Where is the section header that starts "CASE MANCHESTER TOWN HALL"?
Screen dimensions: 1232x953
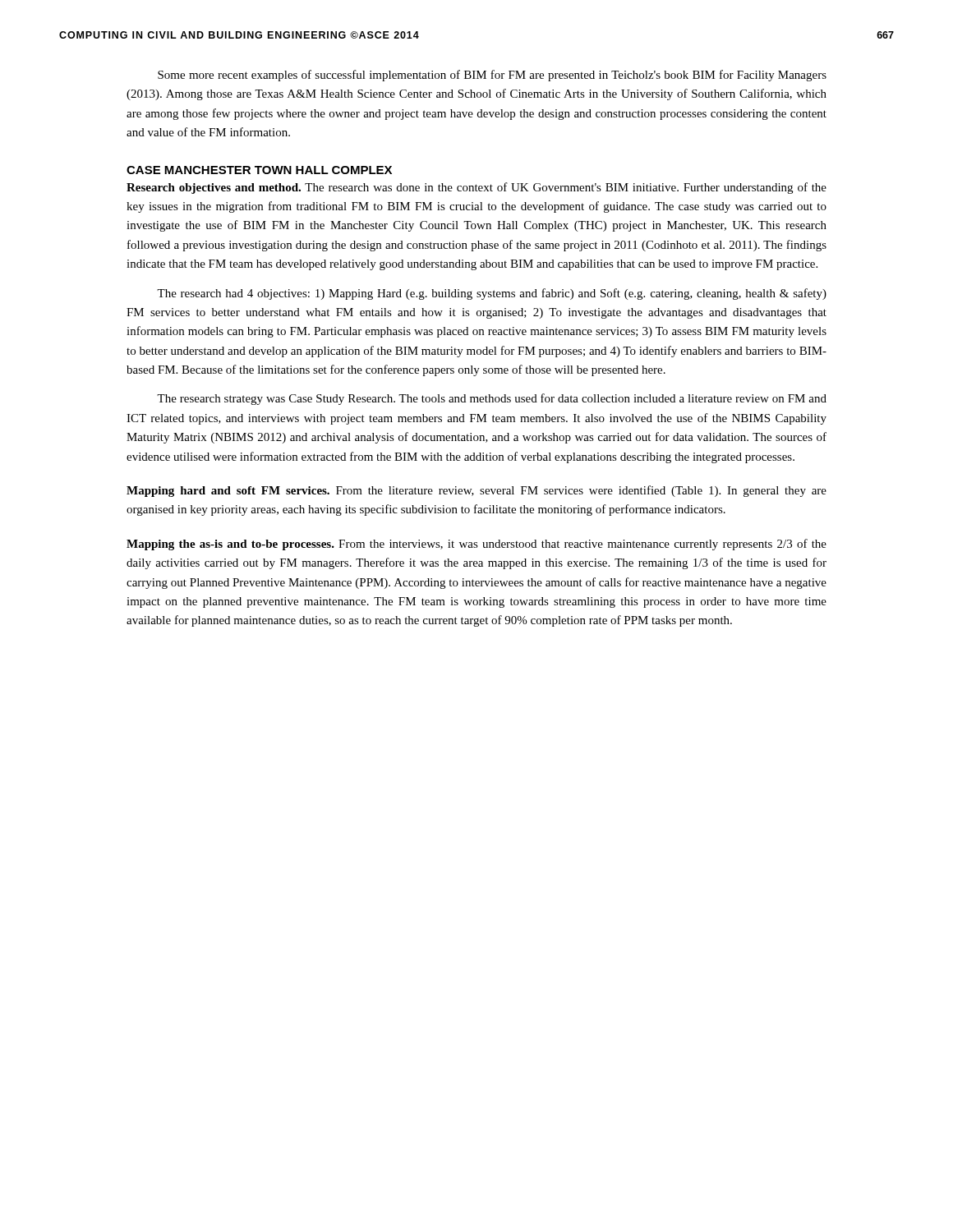[259, 169]
